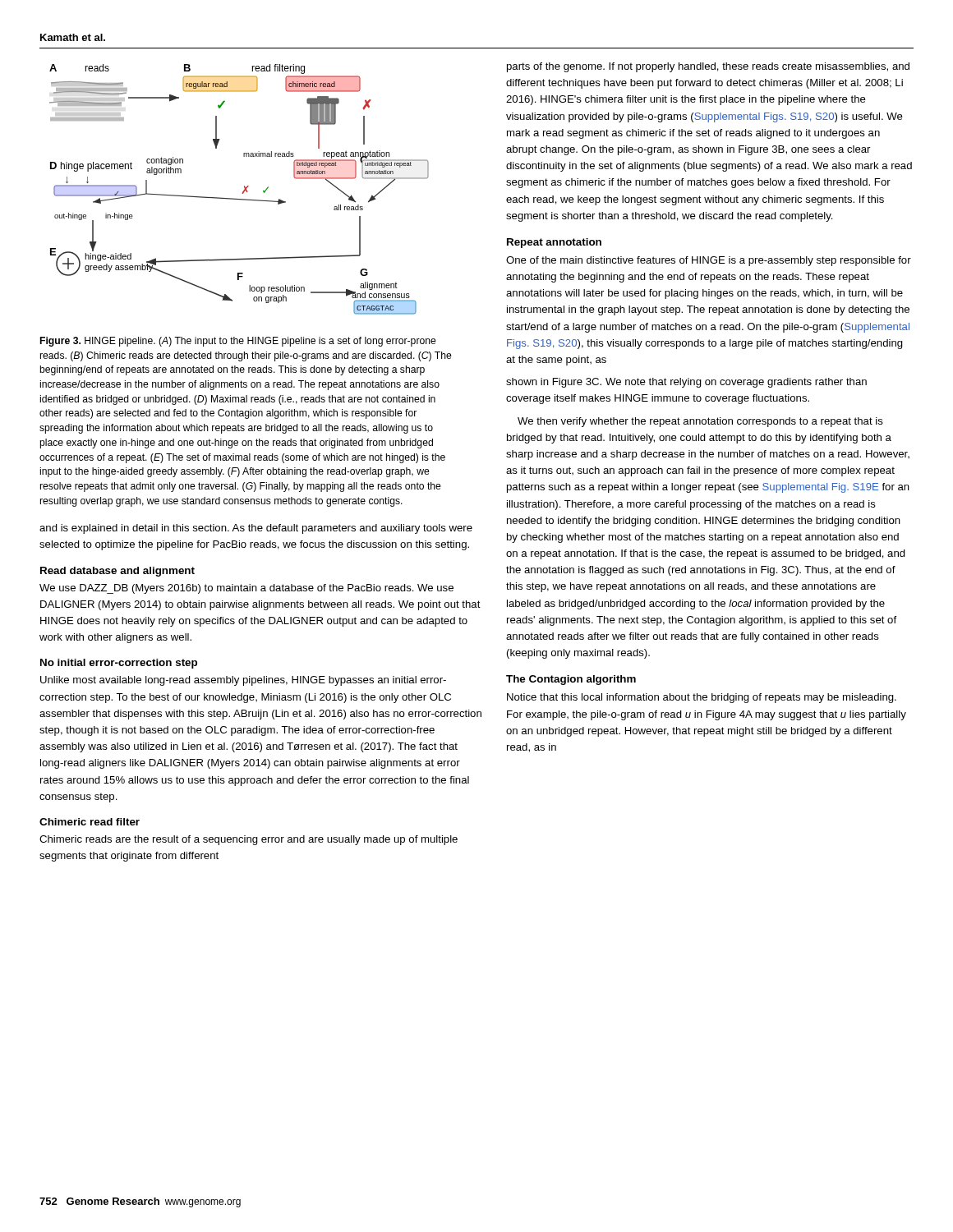Navigate to the block starting "The Contagion algorithm"
The width and height of the screenshot is (953, 1232).
[x=571, y=679]
